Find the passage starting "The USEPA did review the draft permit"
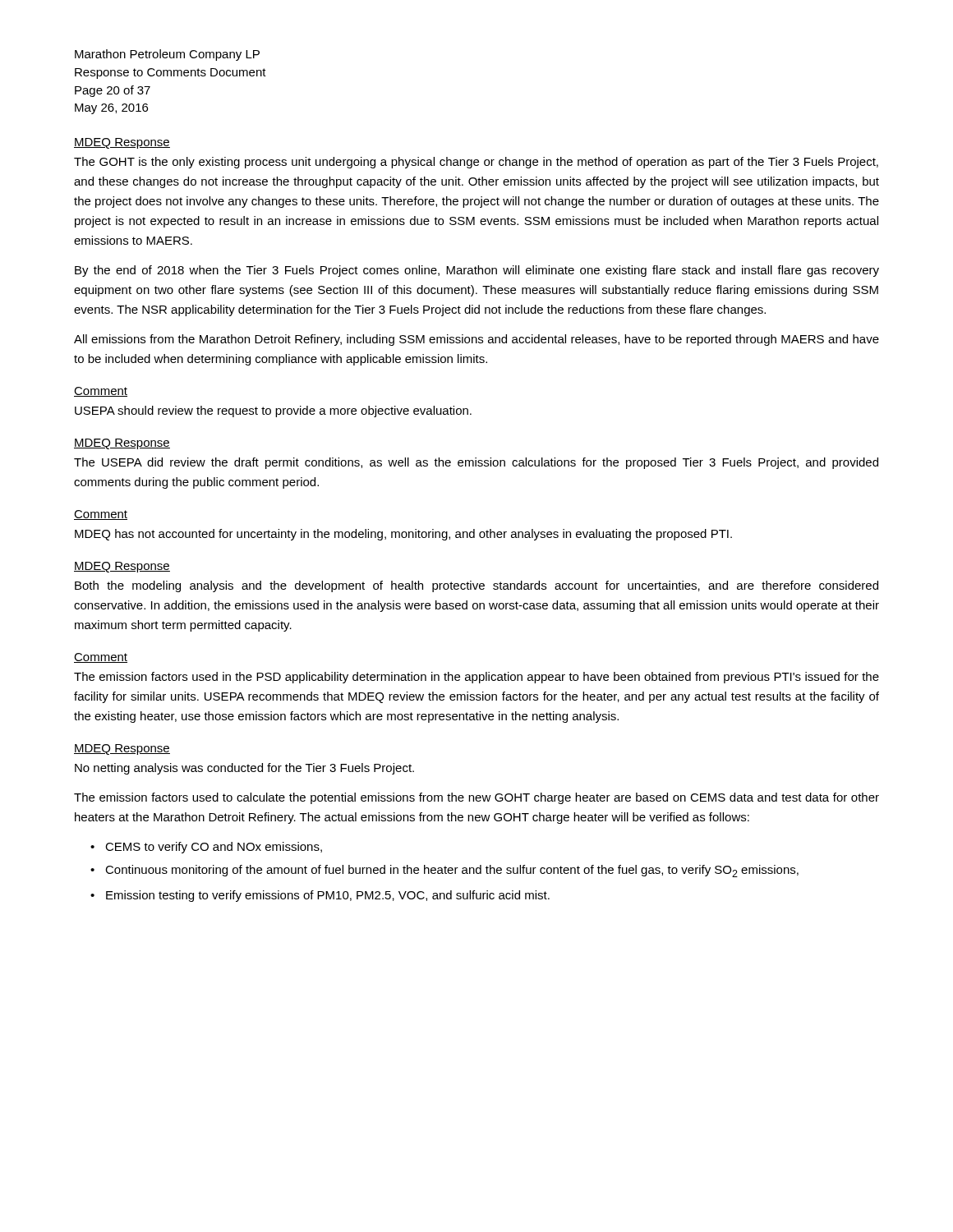The width and height of the screenshot is (953, 1232). pos(476,472)
